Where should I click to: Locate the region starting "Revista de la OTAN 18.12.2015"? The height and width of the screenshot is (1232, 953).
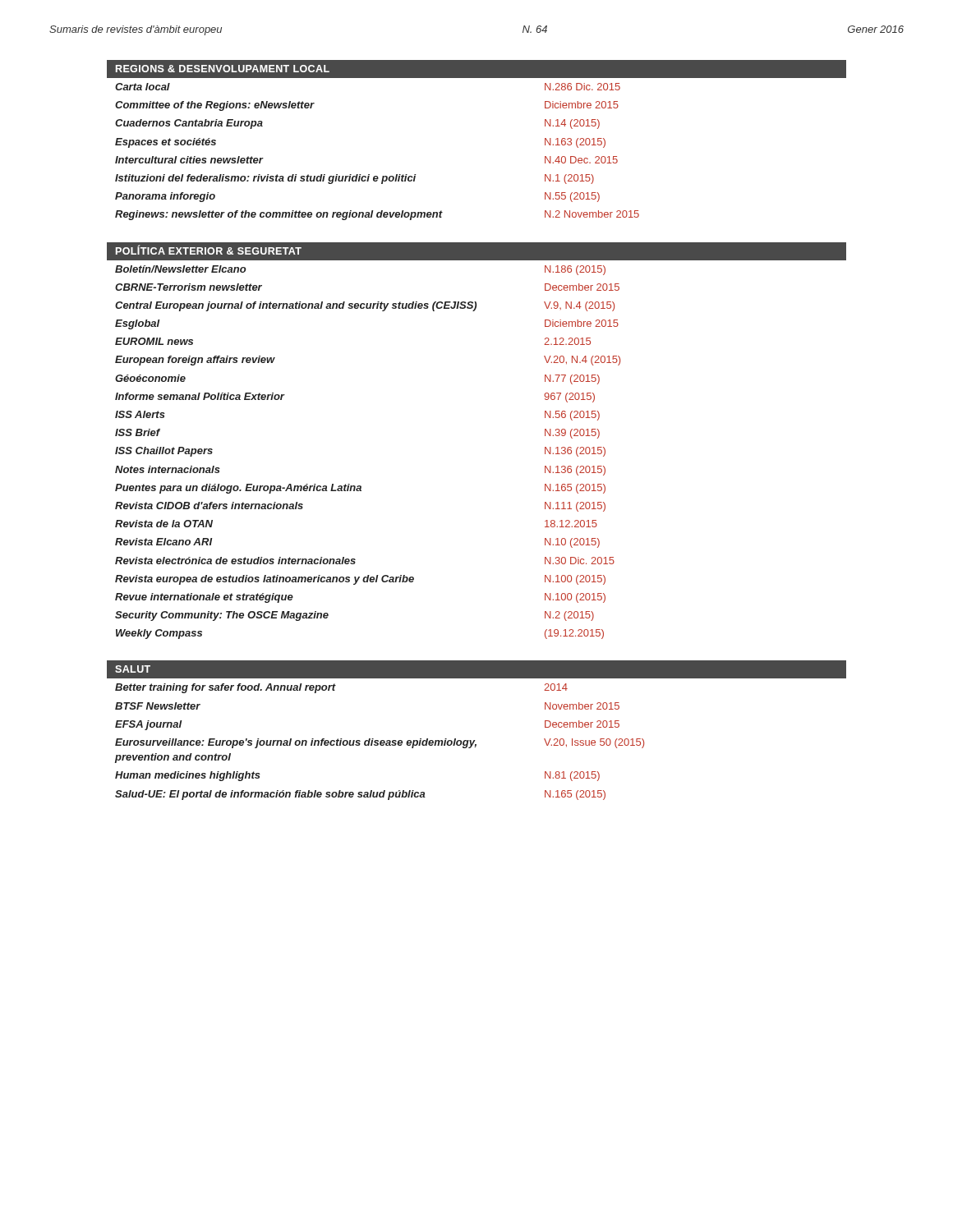pos(161,524)
